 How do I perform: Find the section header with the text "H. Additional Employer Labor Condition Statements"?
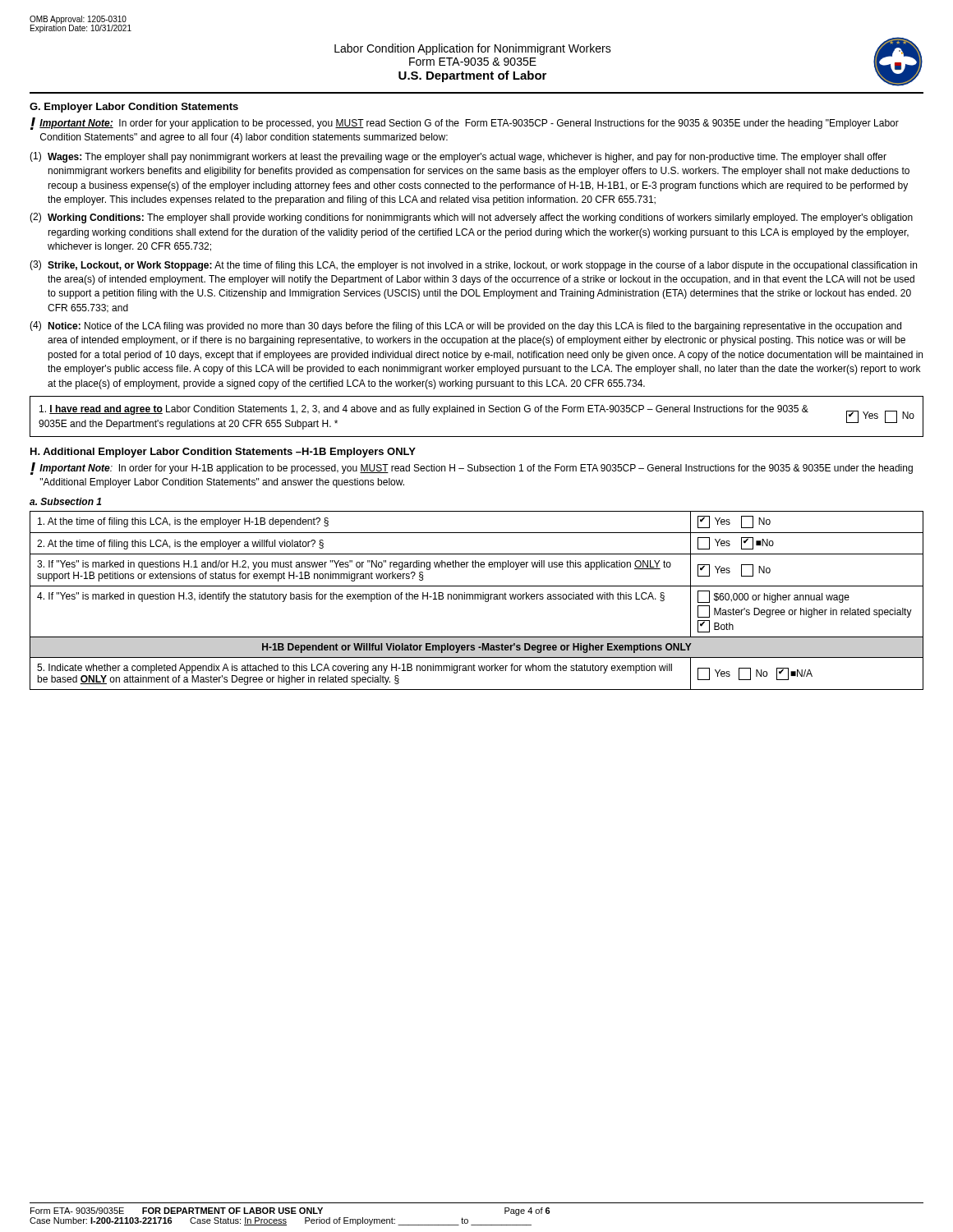pyautogui.click(x=223, y=451)
